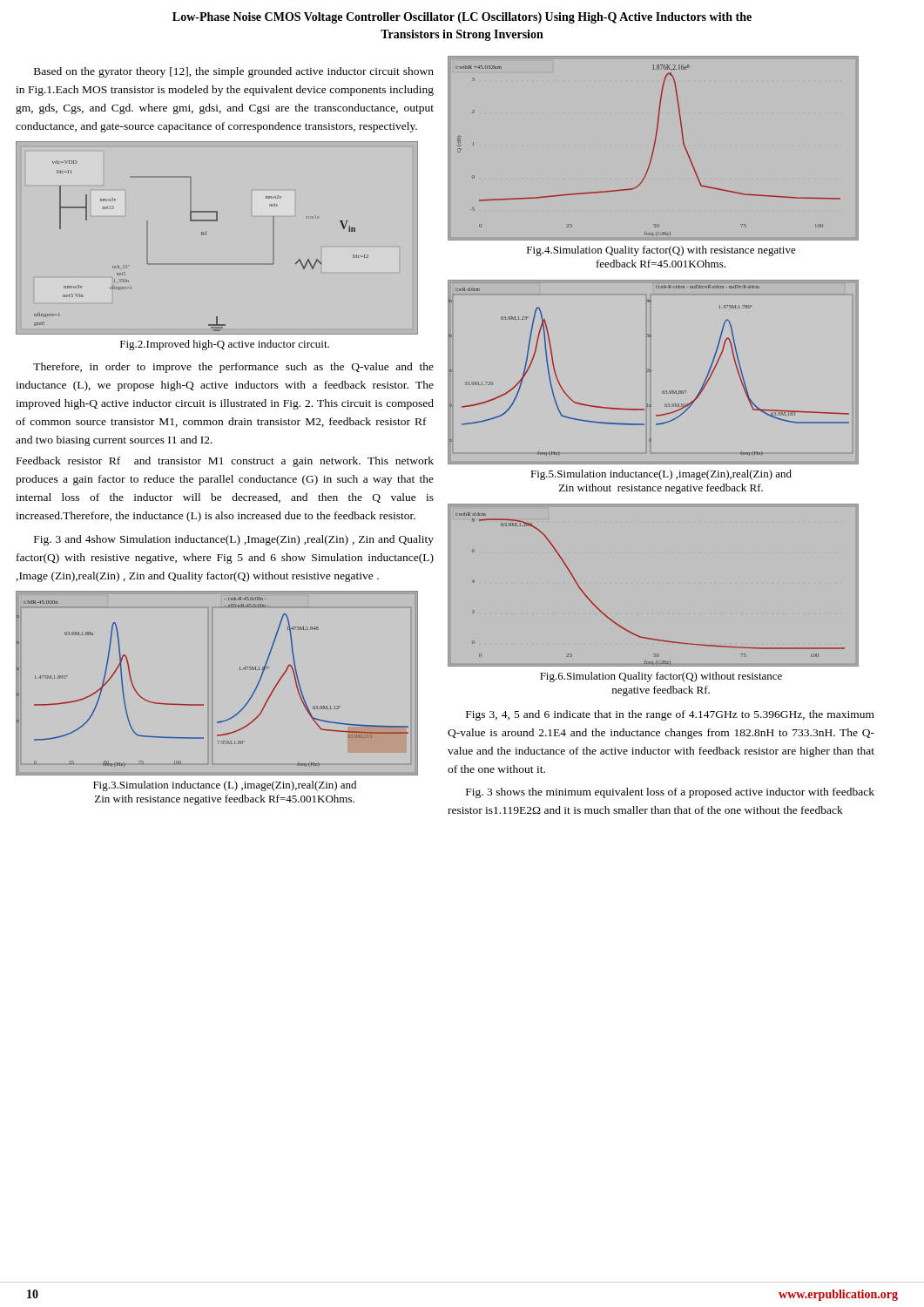Click on the caption that says "Fig.3.Simulation inductance (L) ,image(Zin),real(Zin) andZin with"
Screen dimensions: 1307x924
coord(225,792)
